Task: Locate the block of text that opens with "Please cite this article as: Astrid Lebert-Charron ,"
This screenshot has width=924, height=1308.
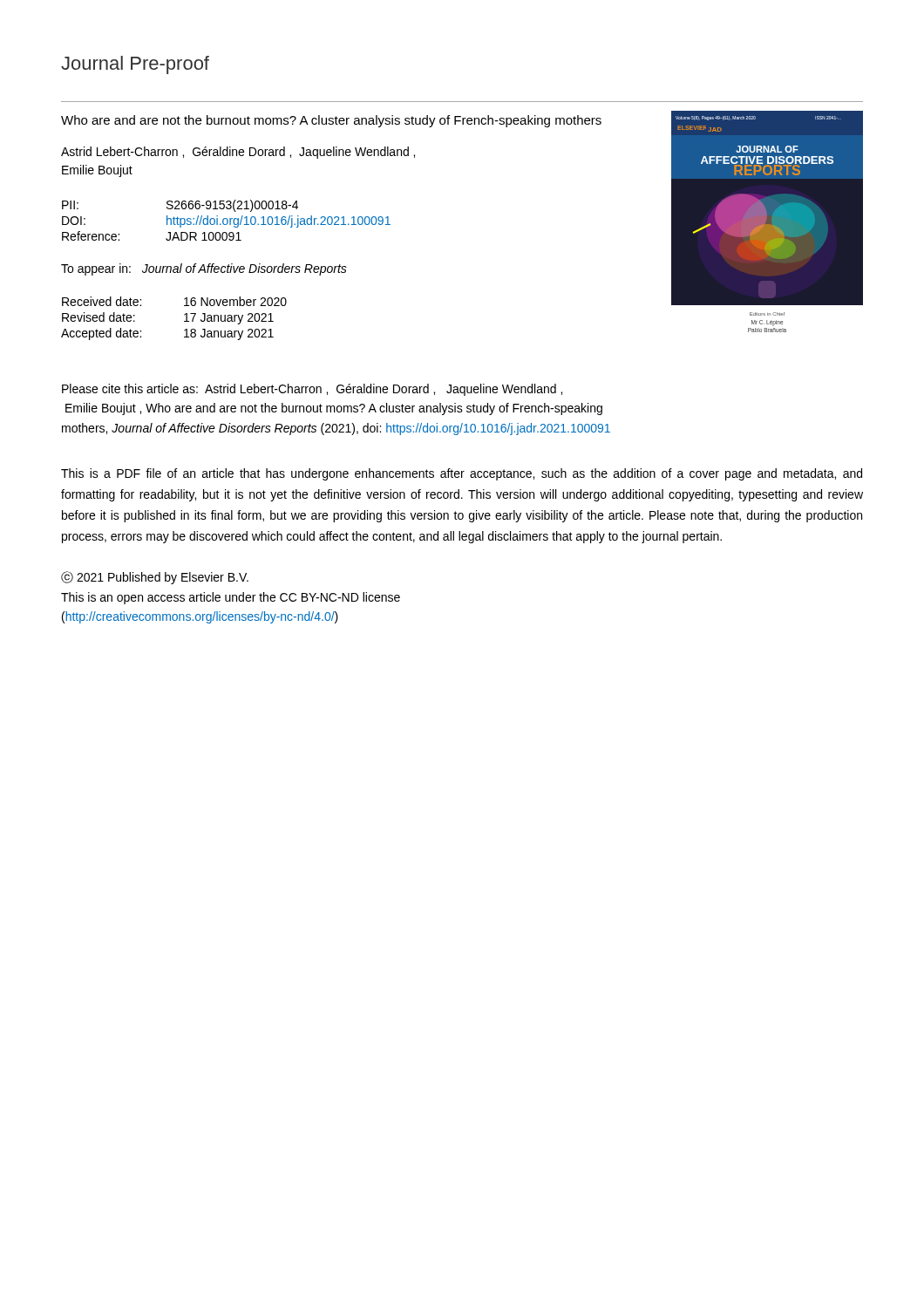Action: pos(336,408)
